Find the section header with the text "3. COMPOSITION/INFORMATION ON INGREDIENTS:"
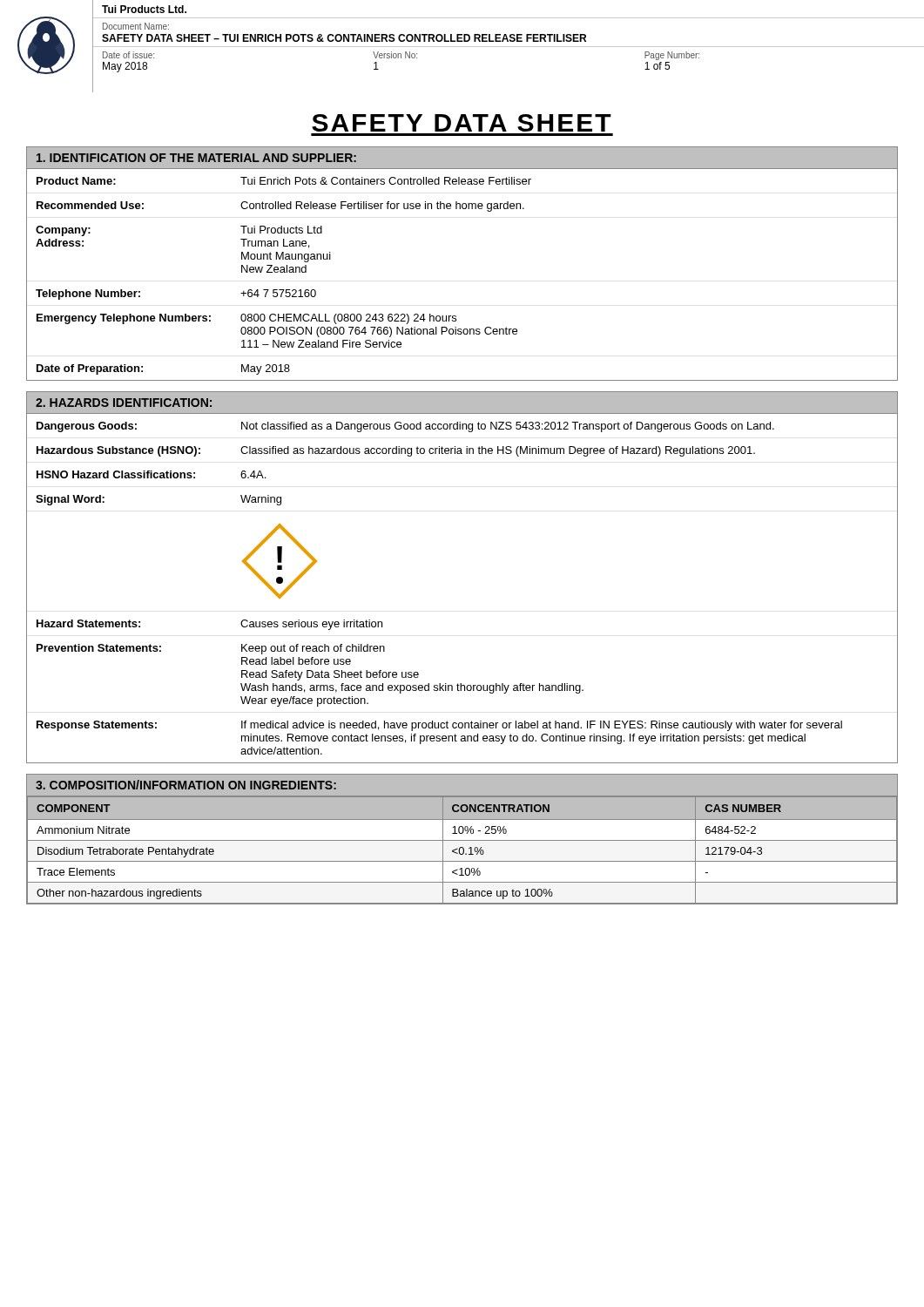Viewport: 924px width, 1307px height. (x=186, y=785)
